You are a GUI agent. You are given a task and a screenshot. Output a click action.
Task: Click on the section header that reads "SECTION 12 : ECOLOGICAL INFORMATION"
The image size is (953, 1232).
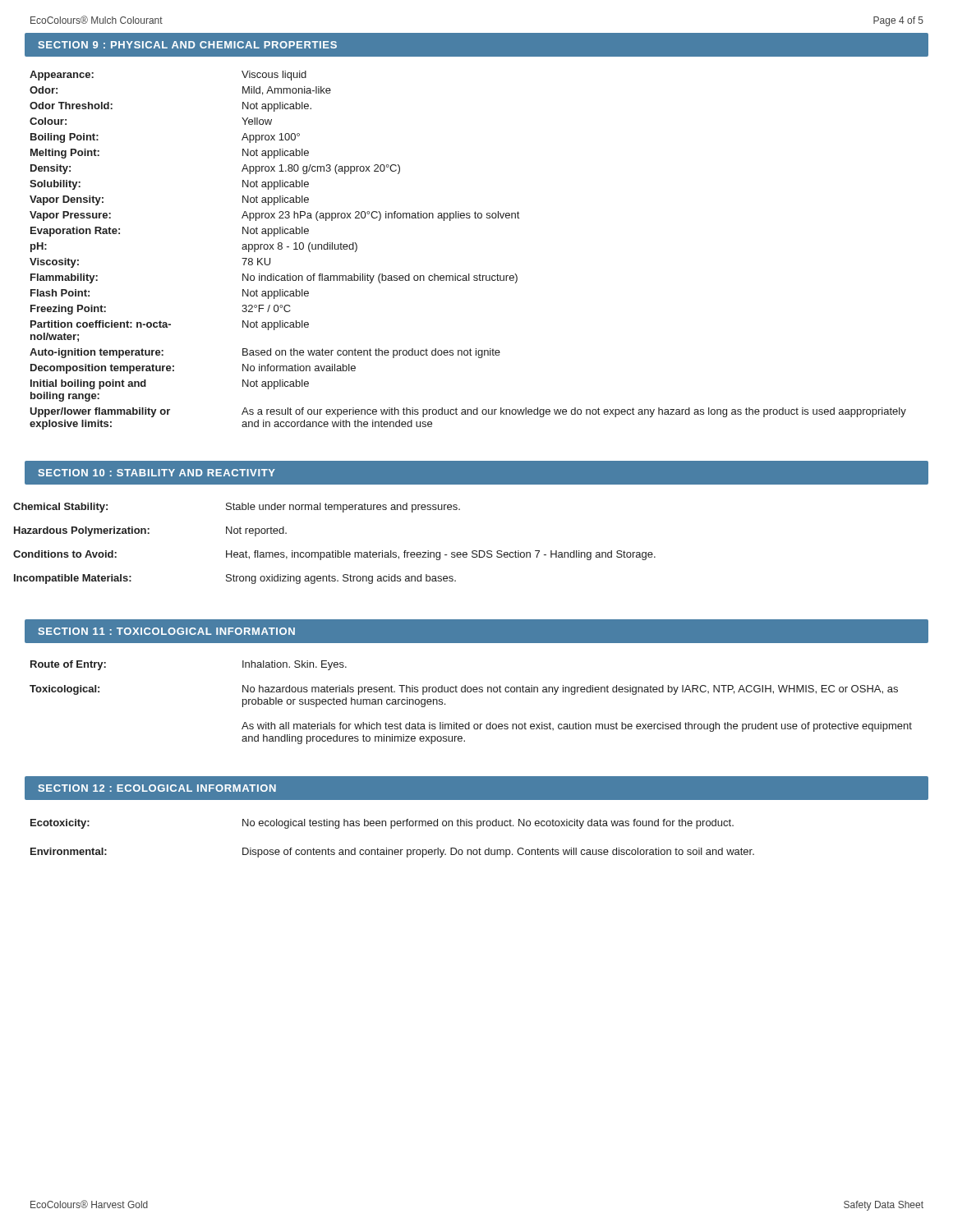click(157, 788)
